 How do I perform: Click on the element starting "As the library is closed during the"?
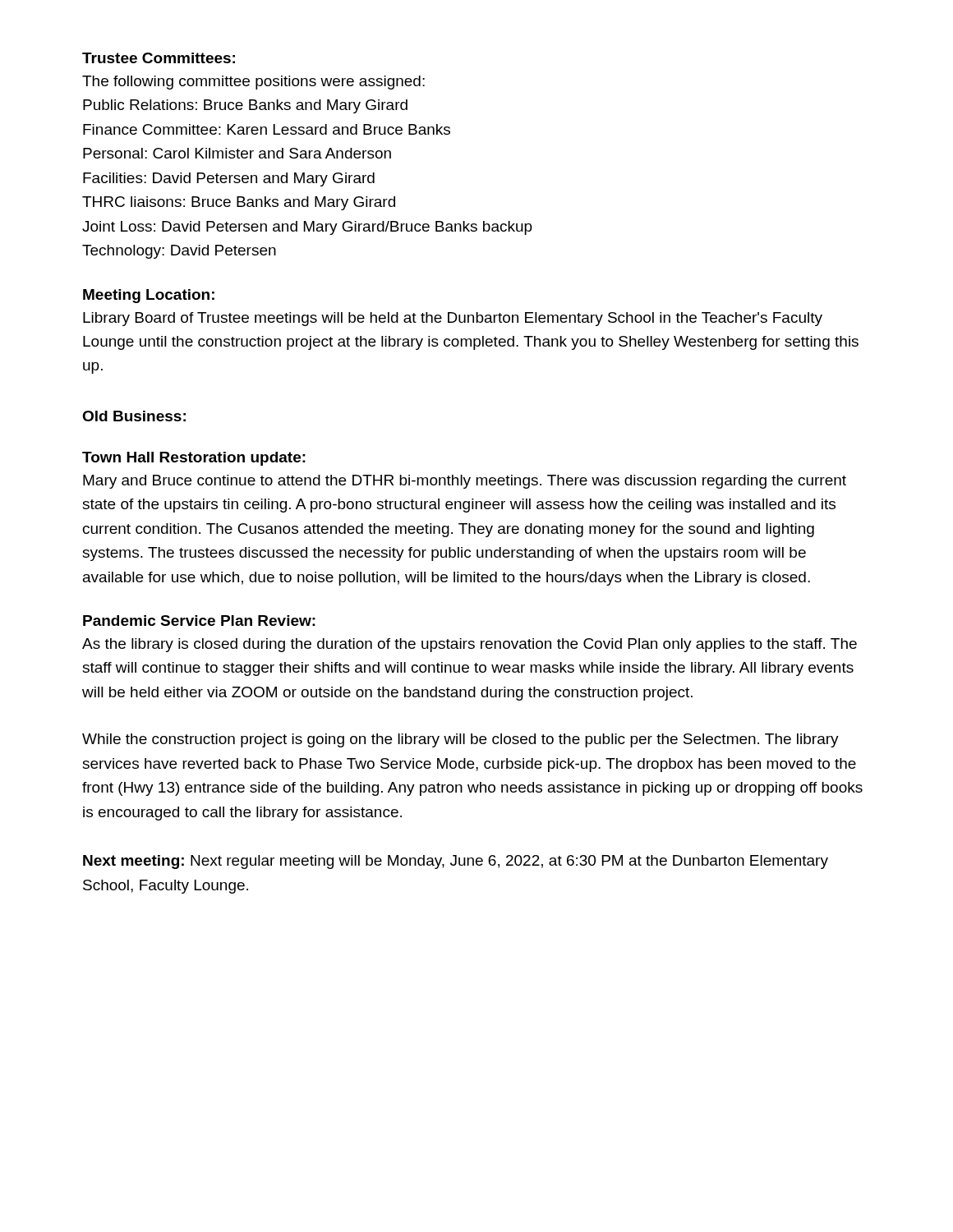pyautogui.click(x=470, y=668)
